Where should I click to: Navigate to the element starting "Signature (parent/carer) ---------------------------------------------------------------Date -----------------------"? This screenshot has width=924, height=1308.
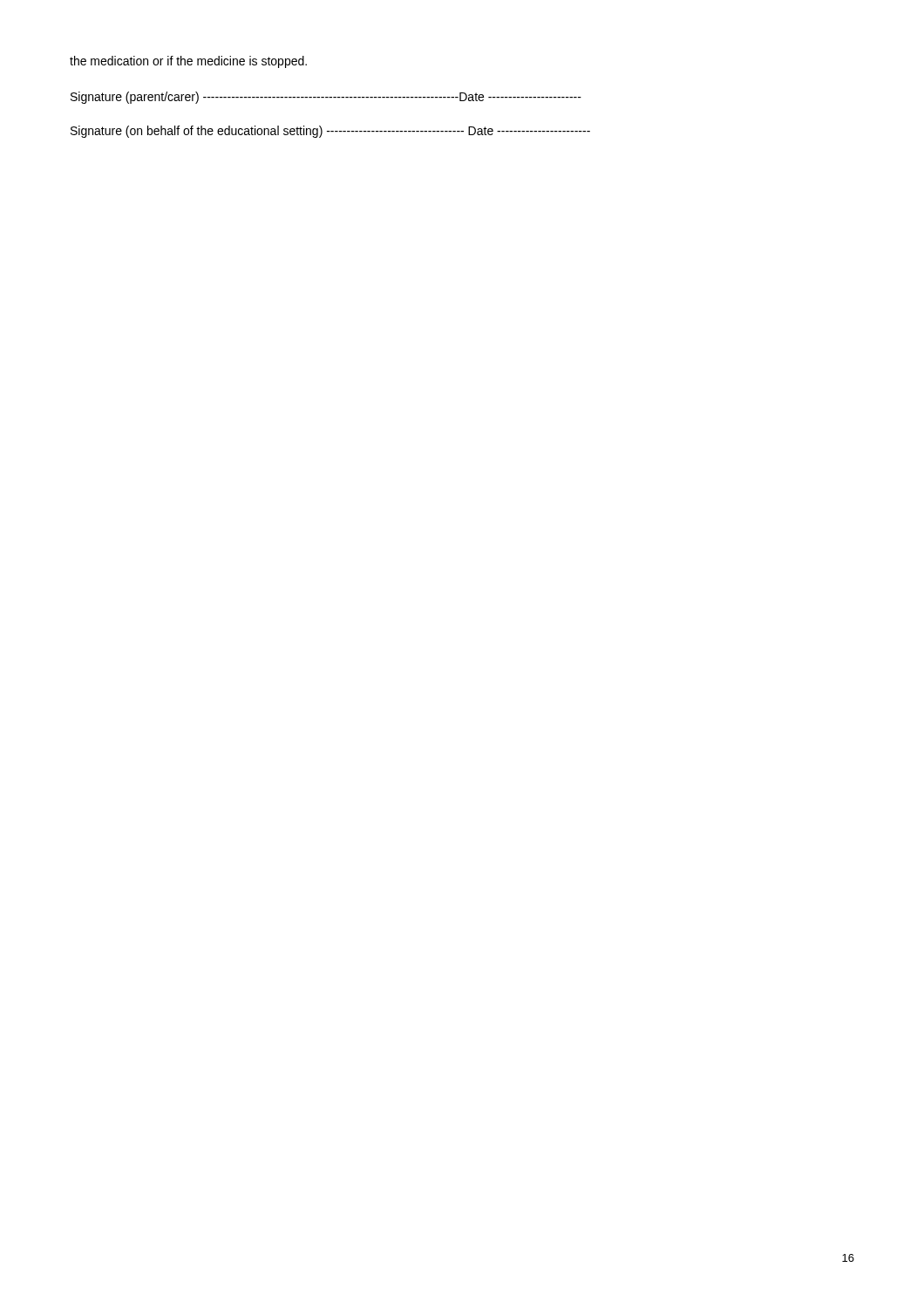[326, 97]
